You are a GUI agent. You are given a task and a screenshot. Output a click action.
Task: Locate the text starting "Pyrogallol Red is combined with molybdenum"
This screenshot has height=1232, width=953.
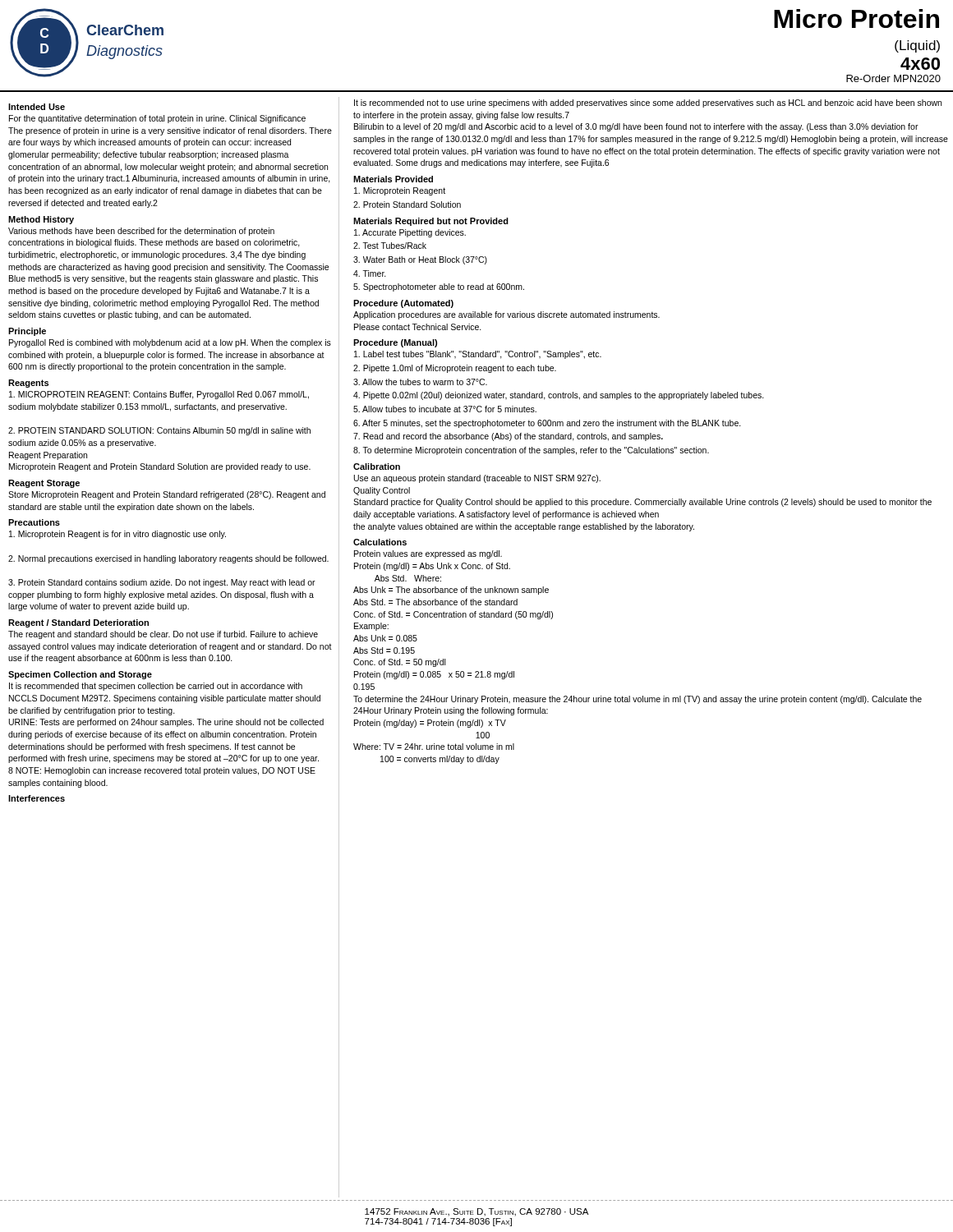(170, 355)
